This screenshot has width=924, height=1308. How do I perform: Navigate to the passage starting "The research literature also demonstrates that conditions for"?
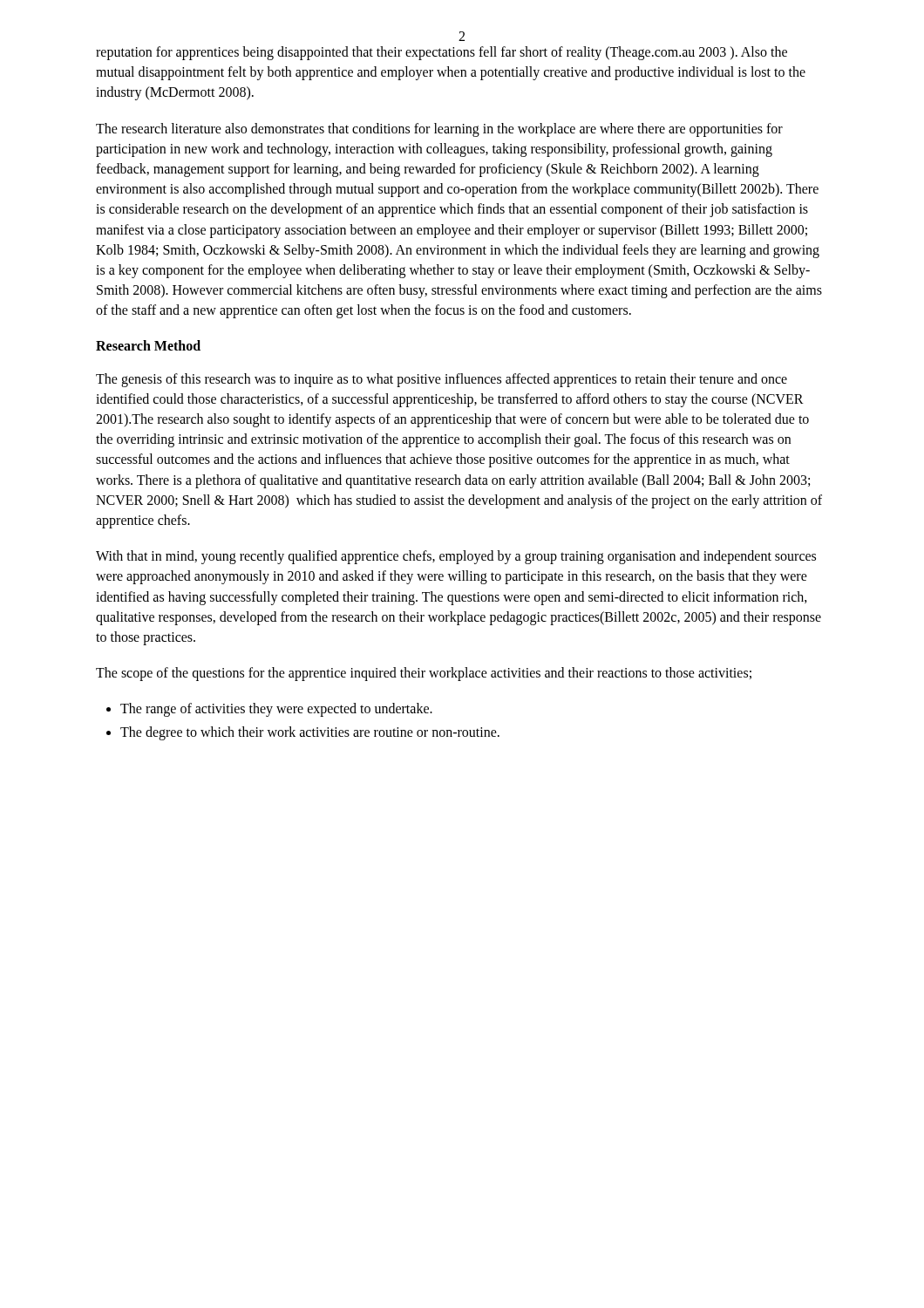(x=462, y=219)
